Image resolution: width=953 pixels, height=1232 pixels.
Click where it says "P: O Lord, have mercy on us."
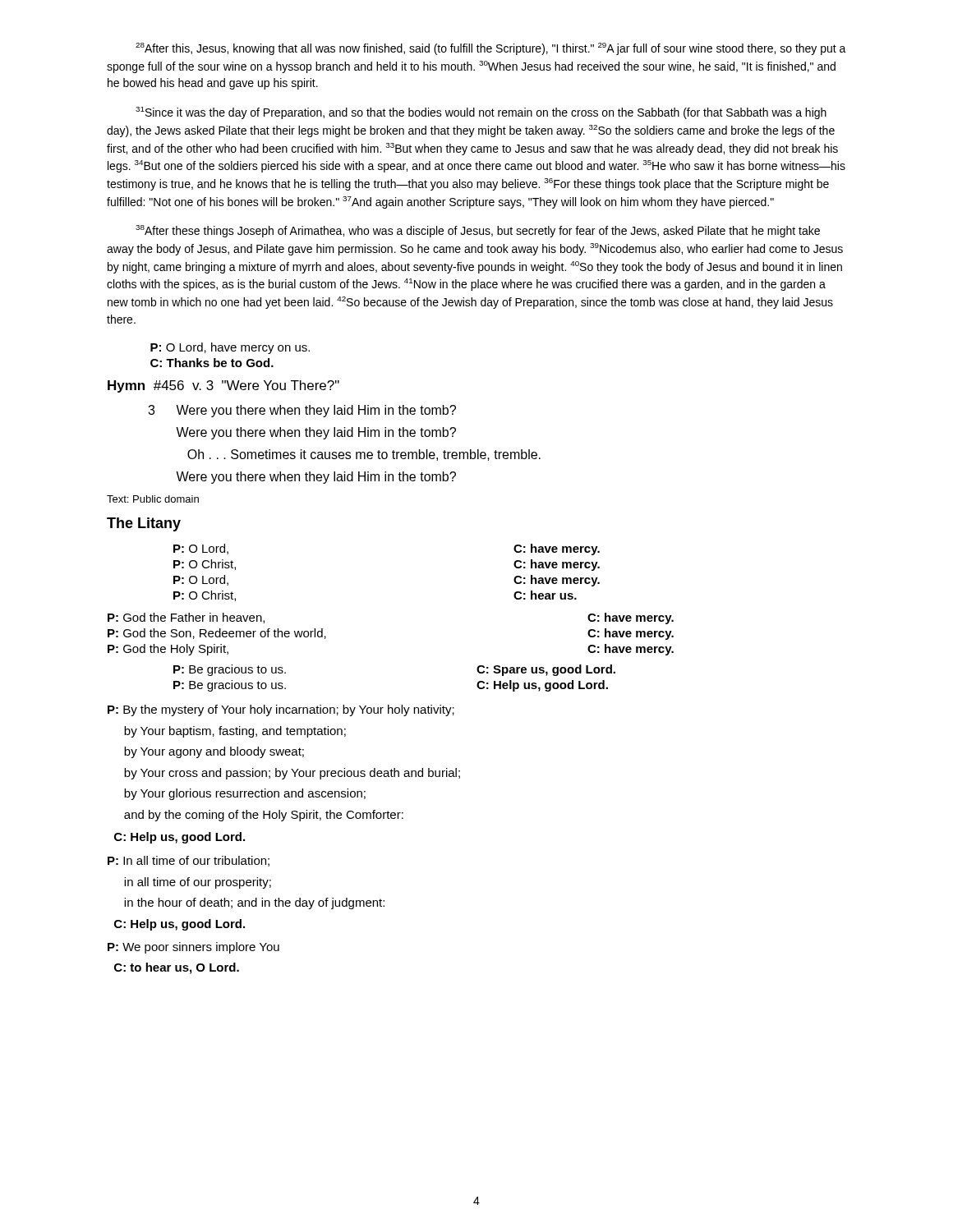[x=225, y=347]
